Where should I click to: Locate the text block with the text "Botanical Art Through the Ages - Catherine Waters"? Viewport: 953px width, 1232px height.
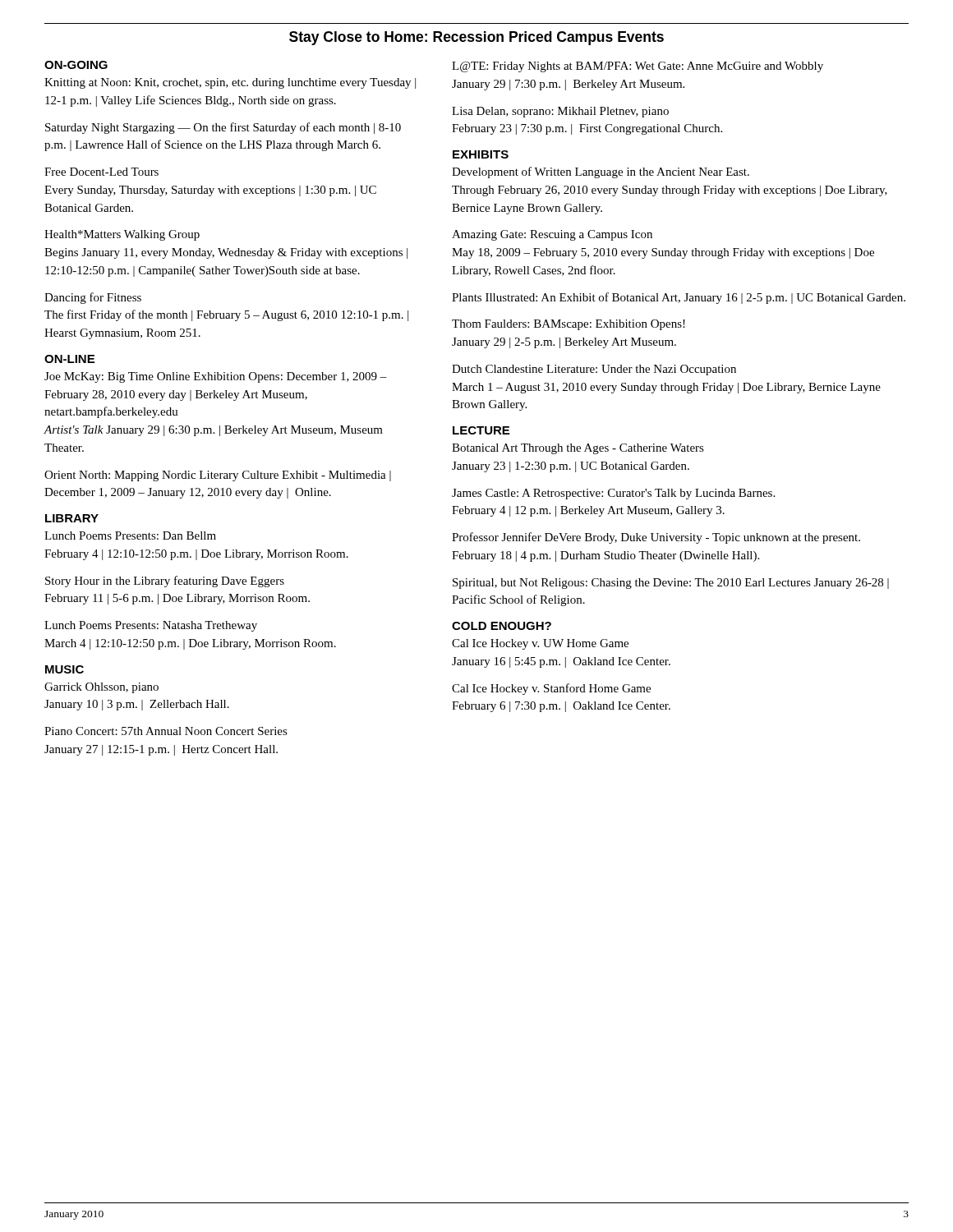(578, 457)
